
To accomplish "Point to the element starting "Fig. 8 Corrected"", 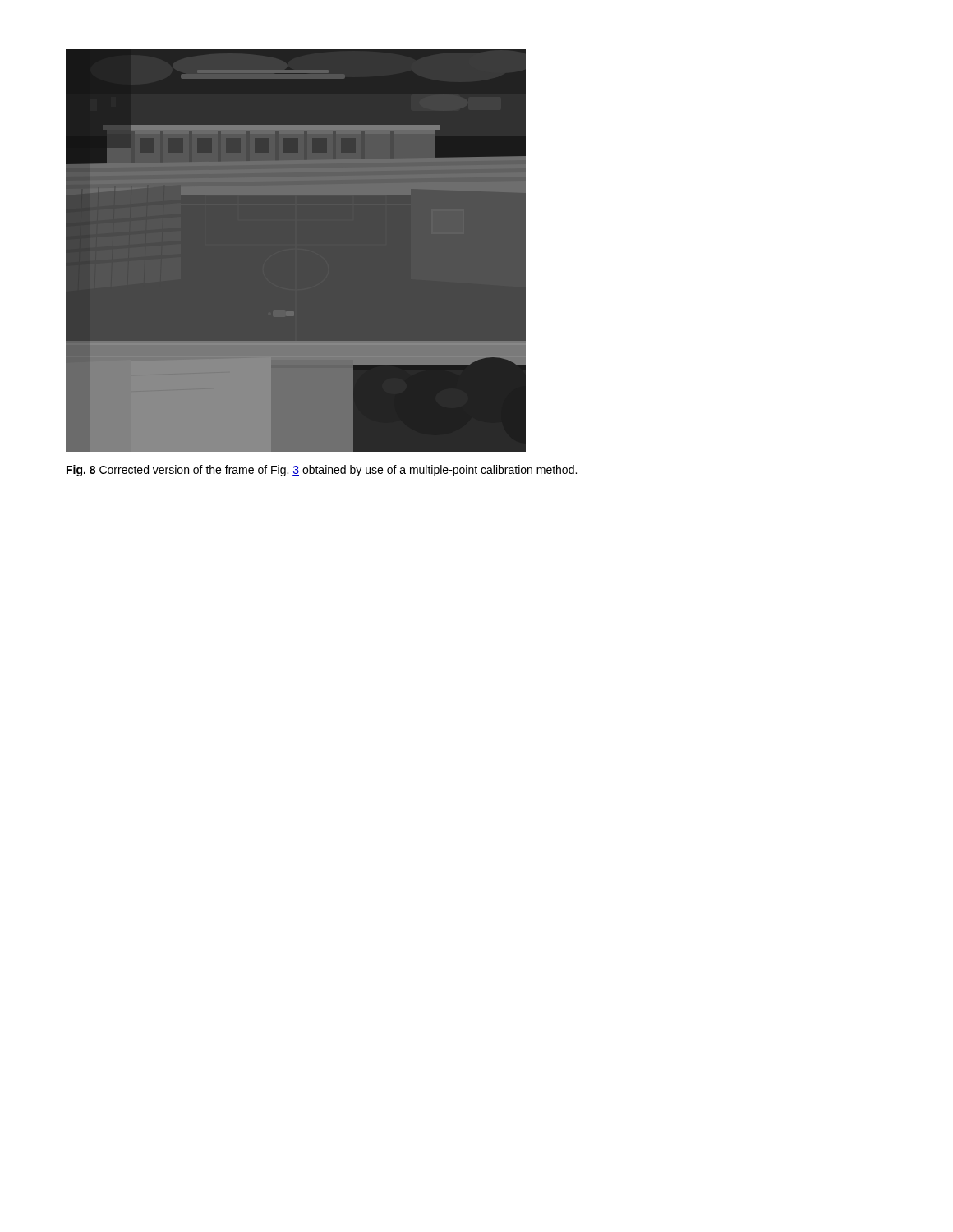I will 322,470.
